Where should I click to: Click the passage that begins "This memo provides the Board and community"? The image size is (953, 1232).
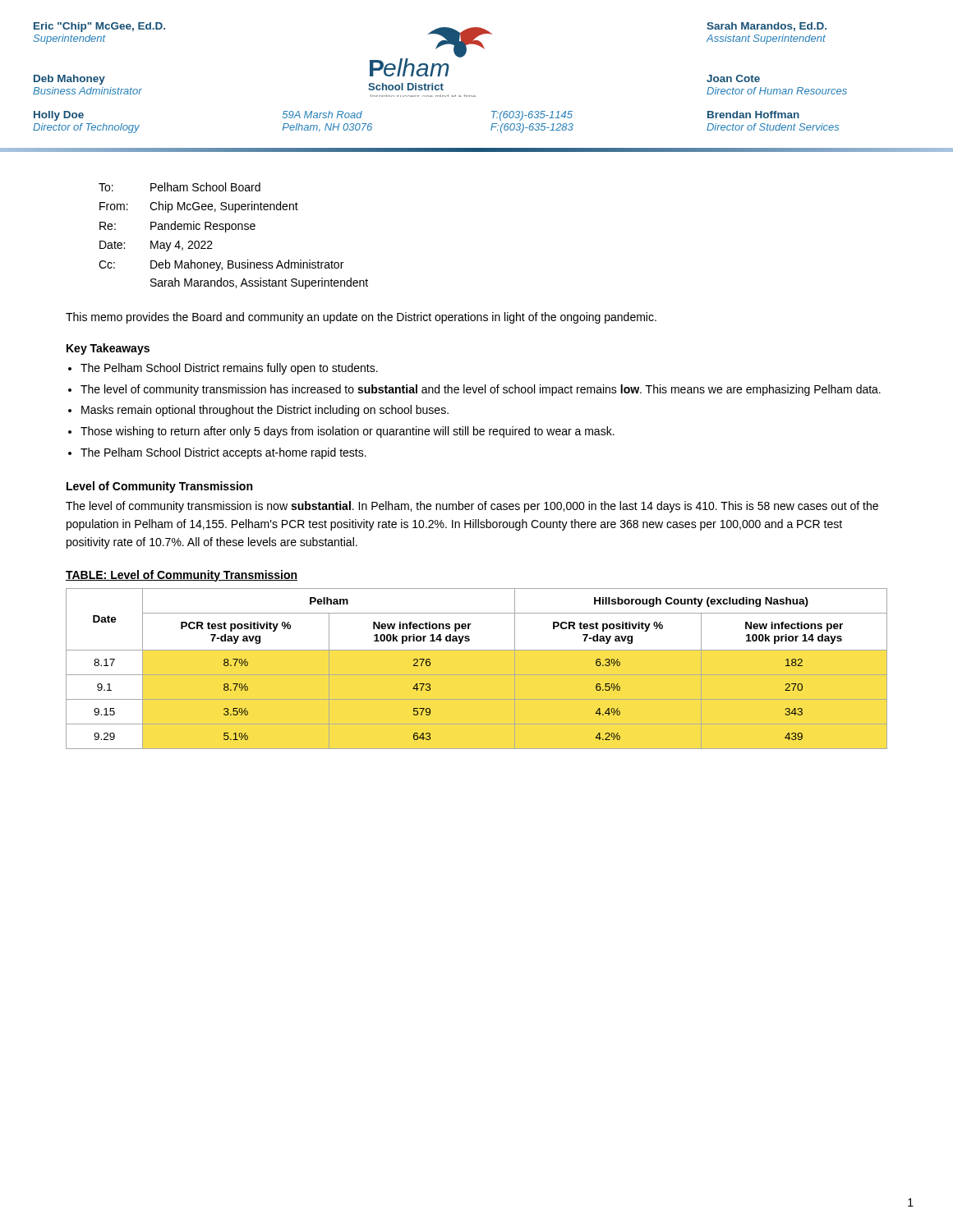(x=361, y=317)
